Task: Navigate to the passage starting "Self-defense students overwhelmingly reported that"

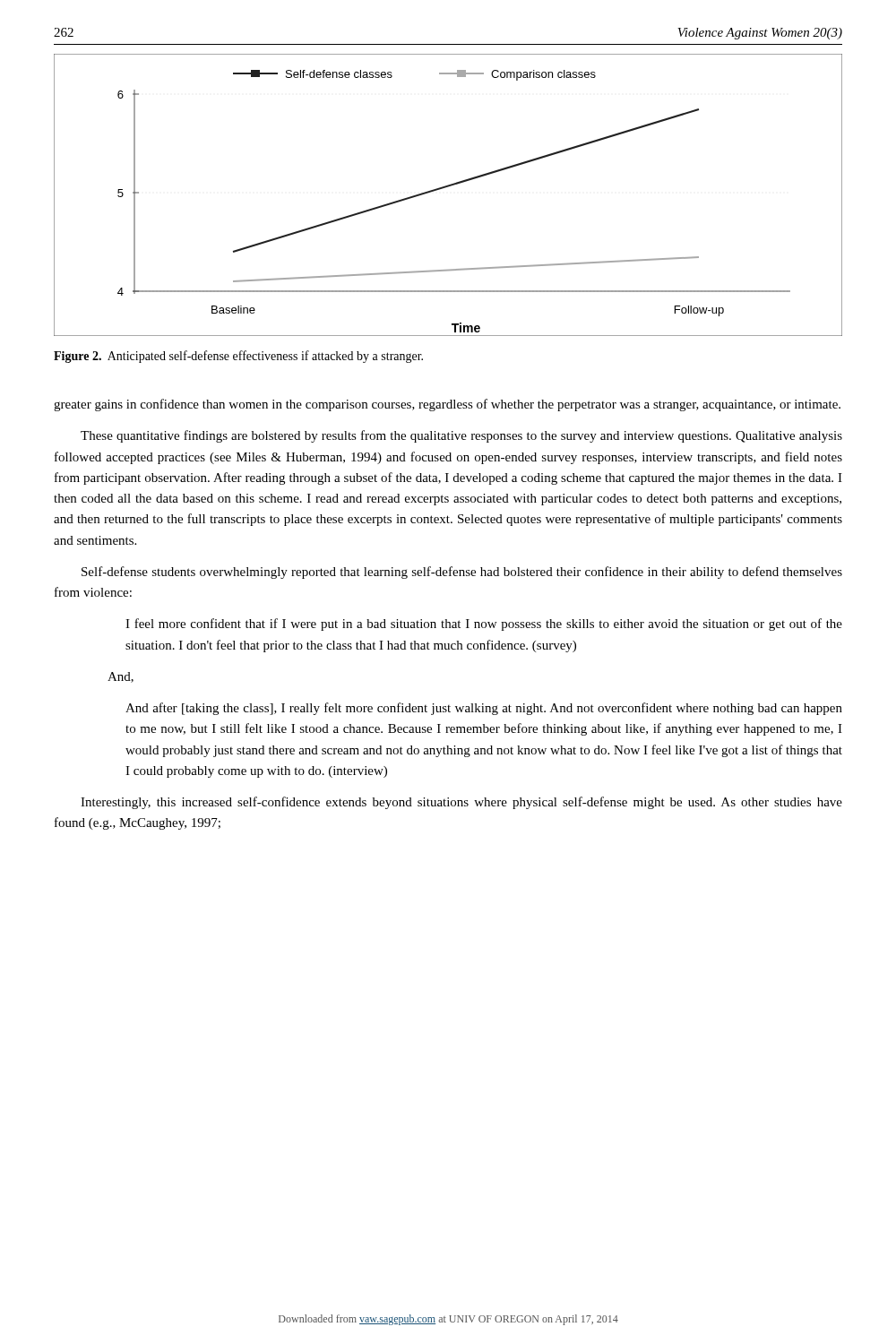Action: coord(448,582)
